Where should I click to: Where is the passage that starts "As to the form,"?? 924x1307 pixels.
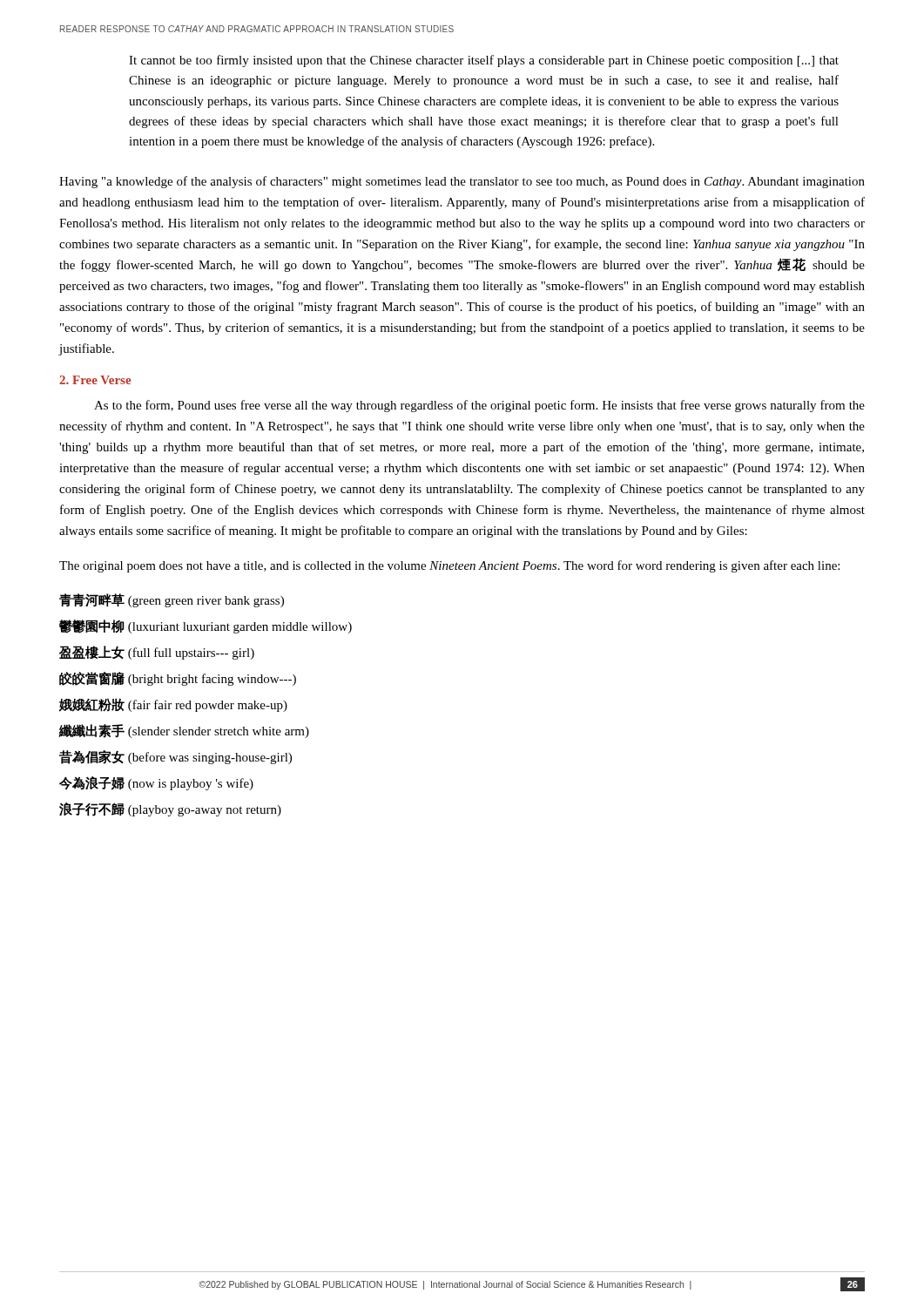(x=462, y=468)
